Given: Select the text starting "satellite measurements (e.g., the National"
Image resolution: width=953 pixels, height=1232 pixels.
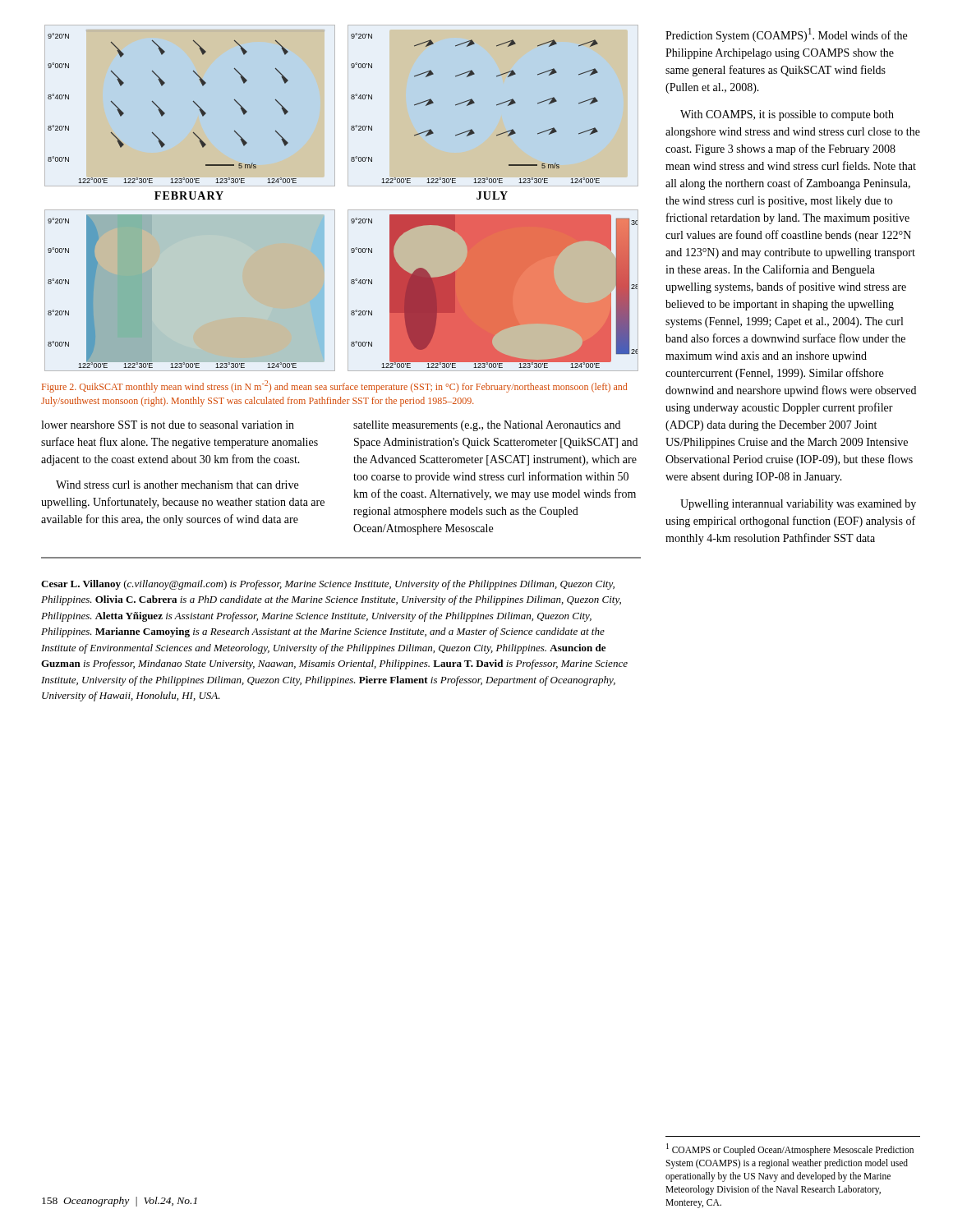Looking at the screenshot, I should 497,477.
